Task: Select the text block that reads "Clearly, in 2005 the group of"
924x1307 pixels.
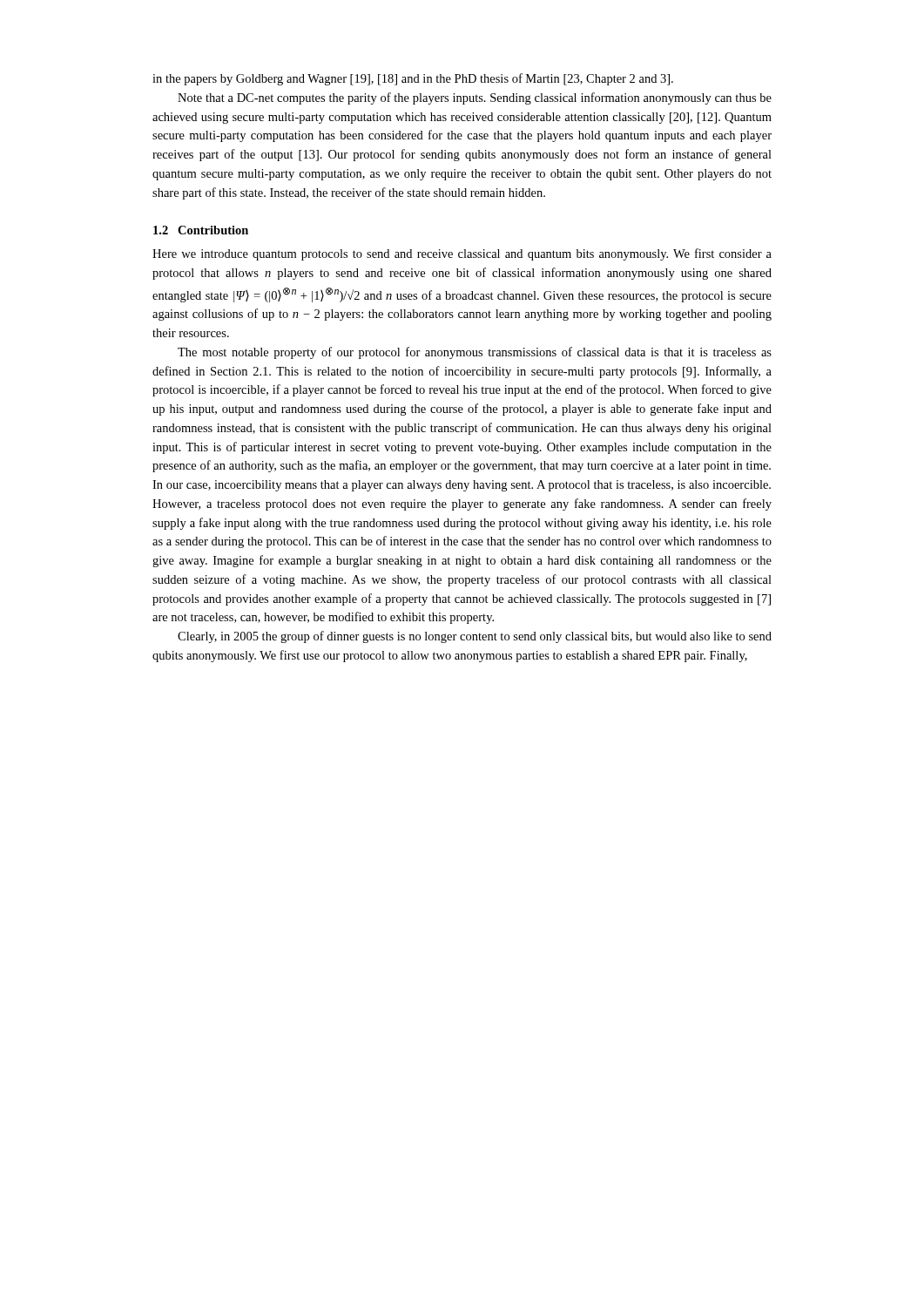Action: [462, 646]
